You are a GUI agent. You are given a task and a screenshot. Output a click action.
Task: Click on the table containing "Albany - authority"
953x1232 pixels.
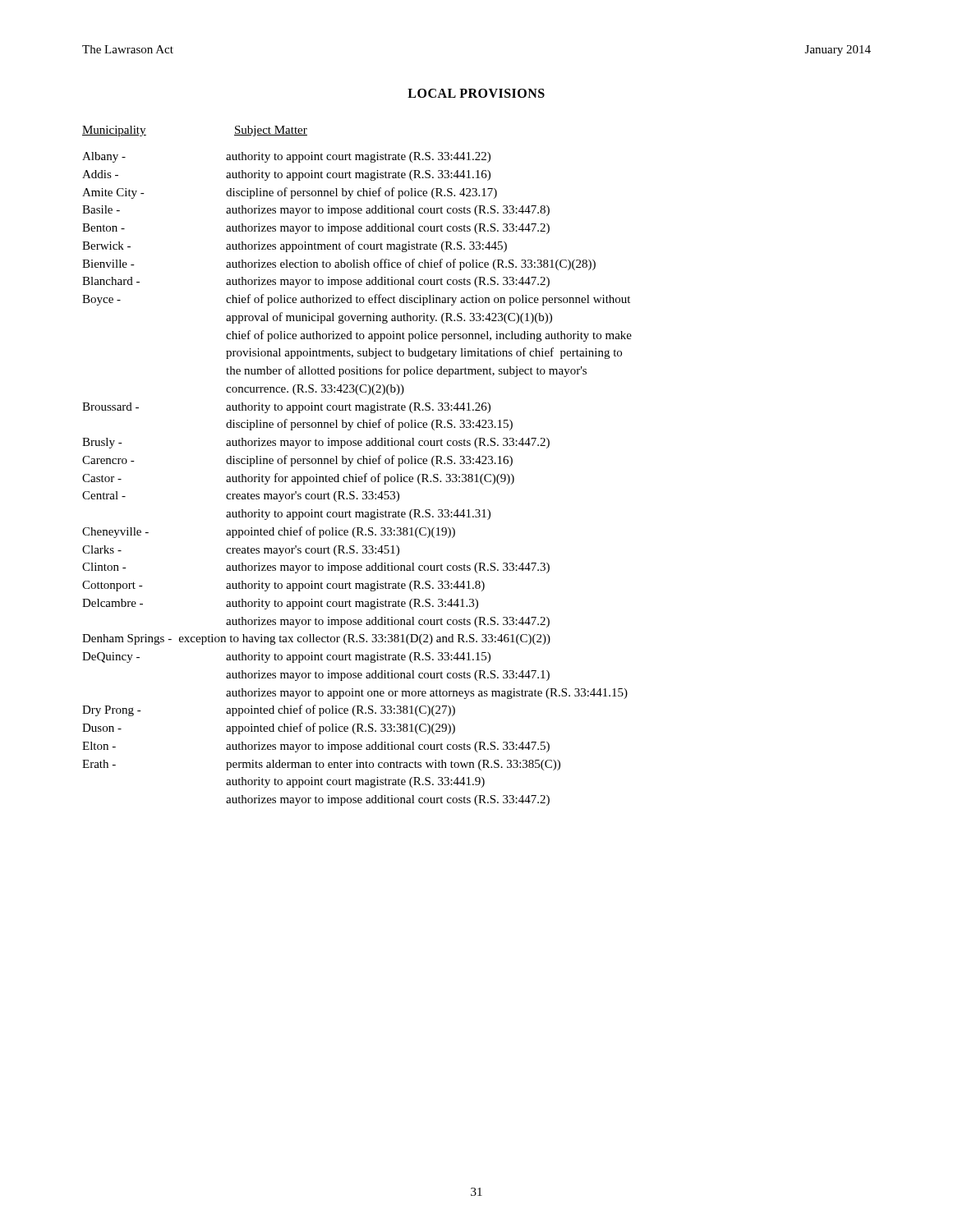point(476,478)
